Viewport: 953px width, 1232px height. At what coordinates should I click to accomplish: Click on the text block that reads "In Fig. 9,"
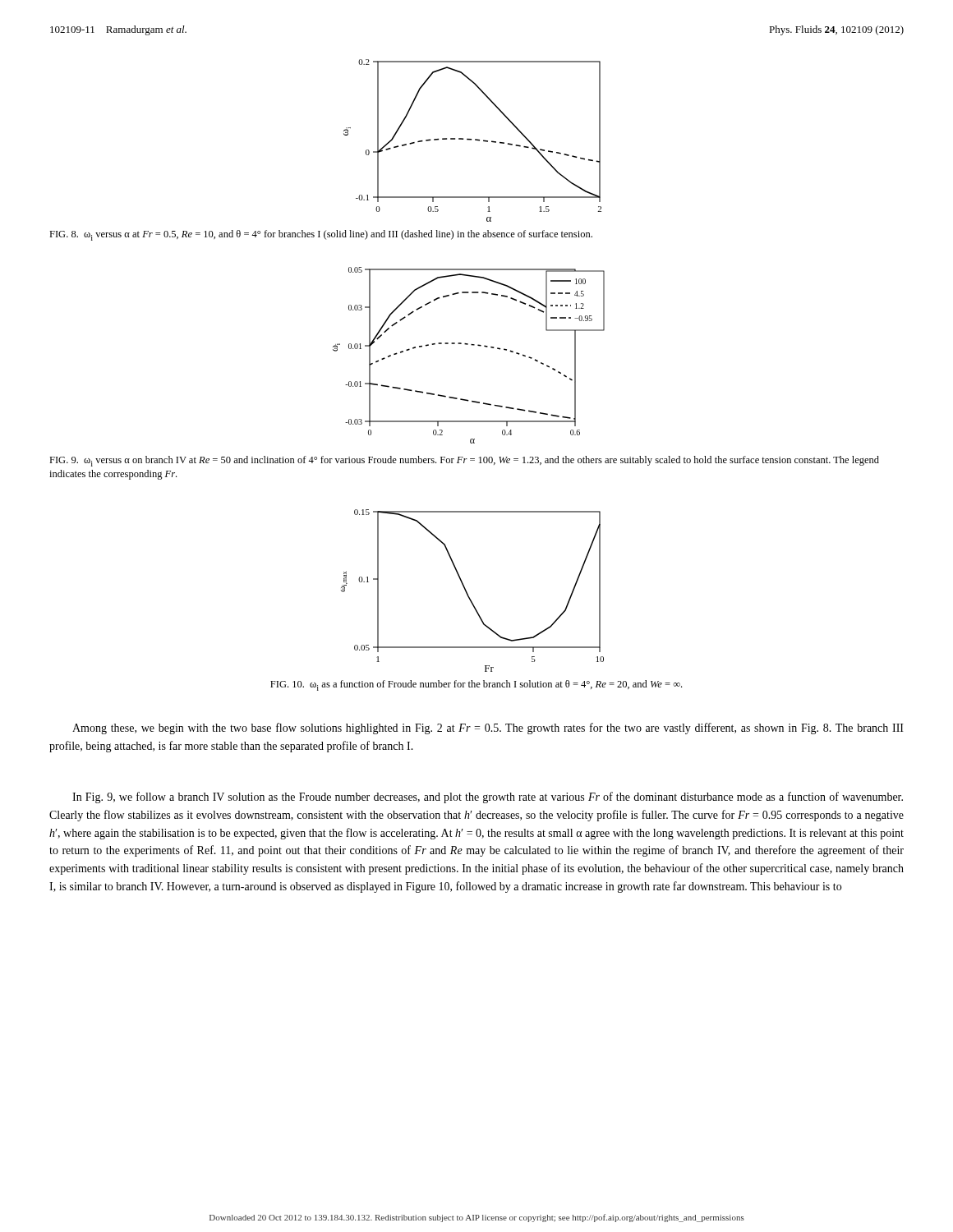476,842
